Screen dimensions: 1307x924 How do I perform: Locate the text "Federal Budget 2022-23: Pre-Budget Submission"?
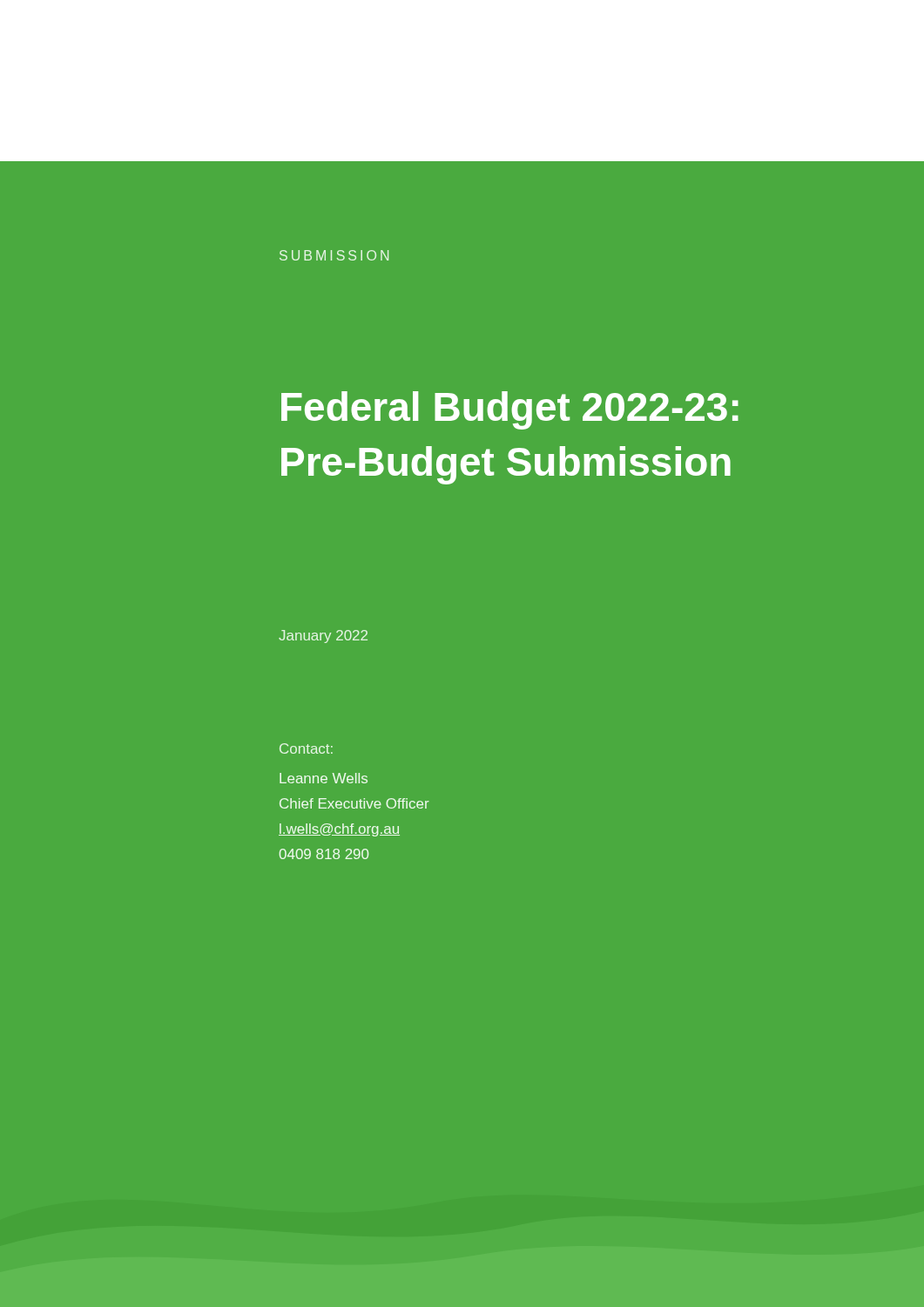pyautogui.click(x=562, y=435)
